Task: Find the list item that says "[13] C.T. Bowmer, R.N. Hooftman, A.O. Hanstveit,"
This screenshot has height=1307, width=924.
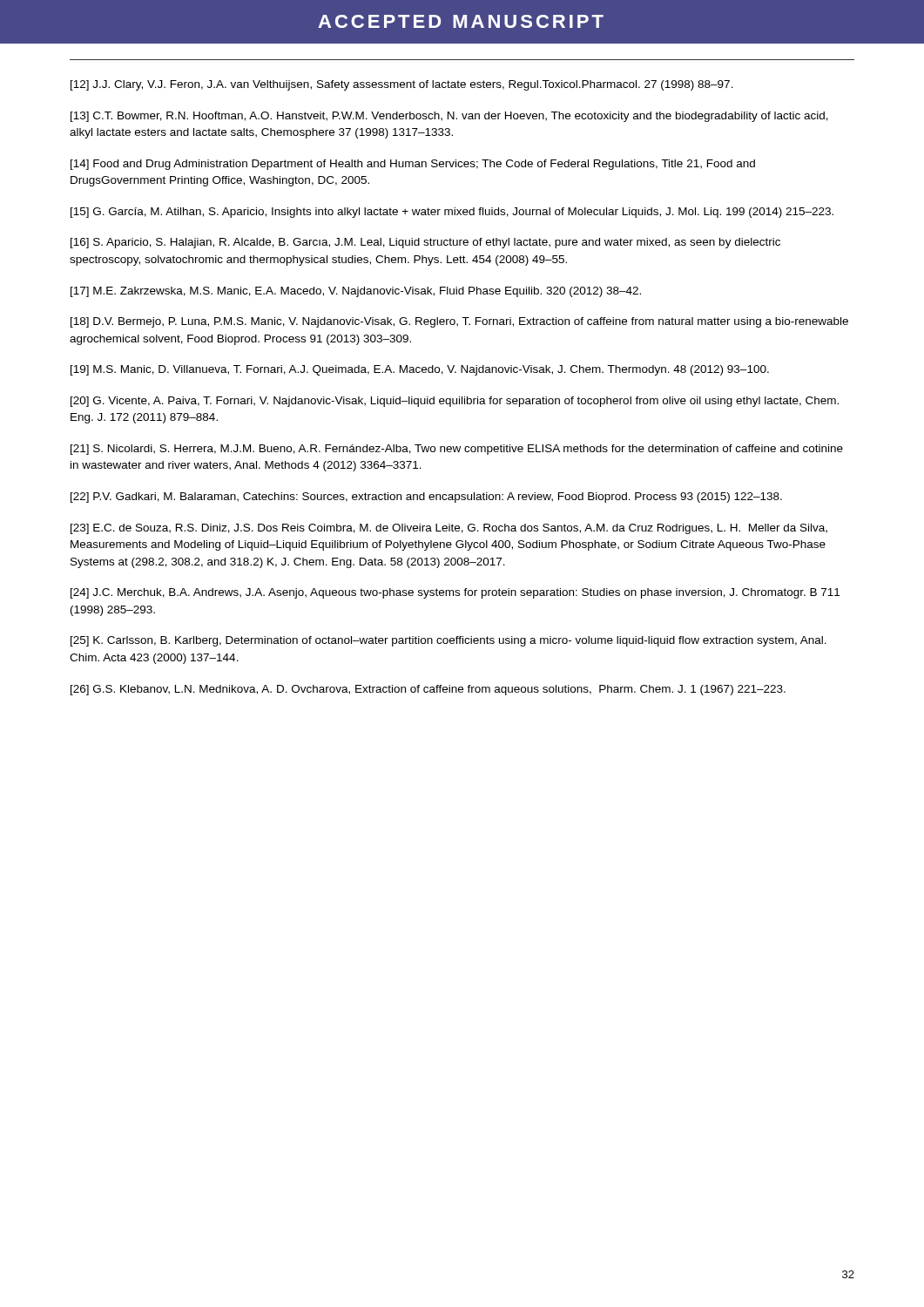Action: 449,124
